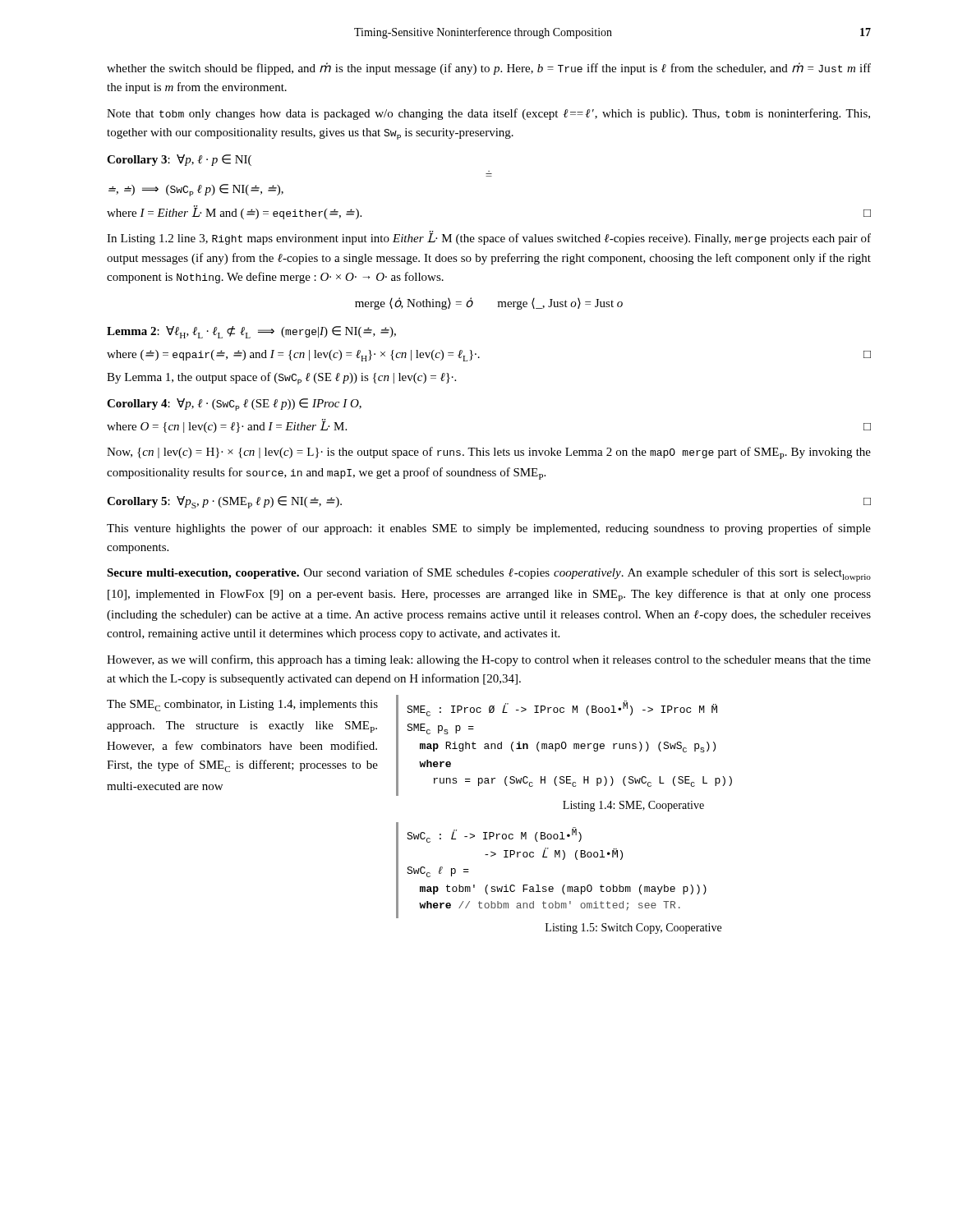Locate the block of text that opens with "Corollary 5: ∀pS, p · (SMEP"
This screenshot has width=953, height=1232.
tap(226, 501)
